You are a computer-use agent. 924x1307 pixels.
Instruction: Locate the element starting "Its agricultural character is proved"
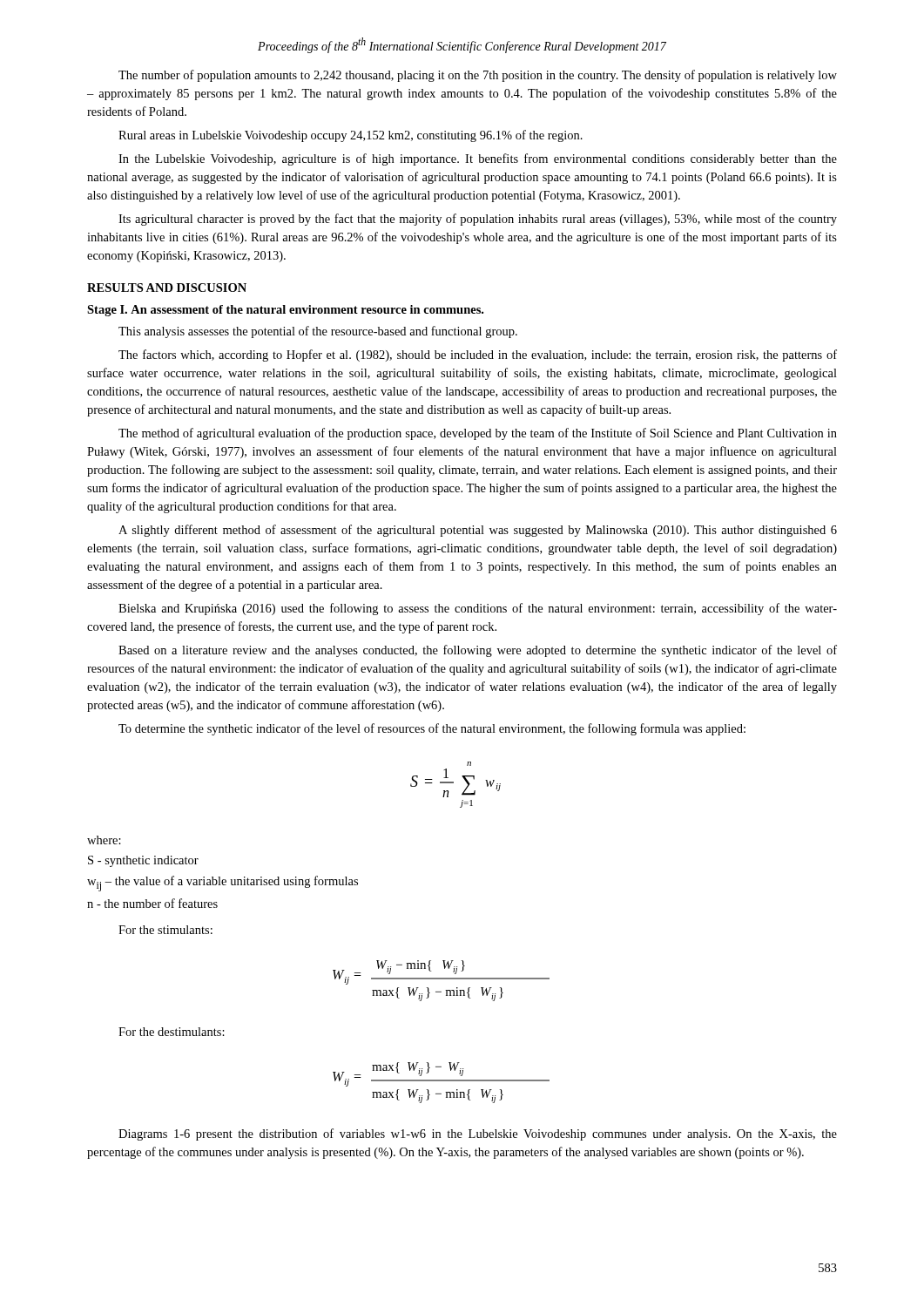pyautogui.click(x=462, y=237)
